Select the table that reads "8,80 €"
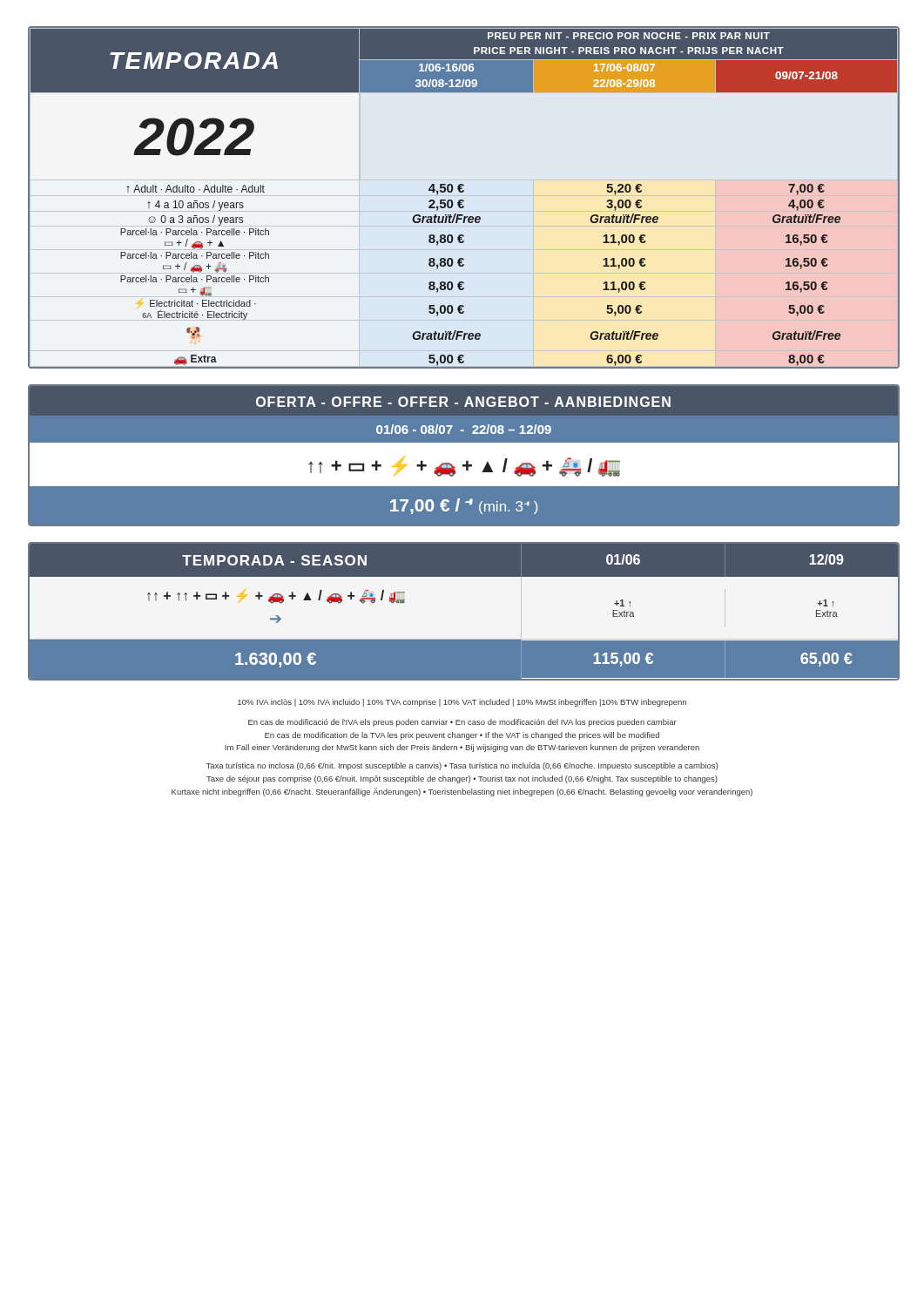924x1307 pixels. point(464,197)
